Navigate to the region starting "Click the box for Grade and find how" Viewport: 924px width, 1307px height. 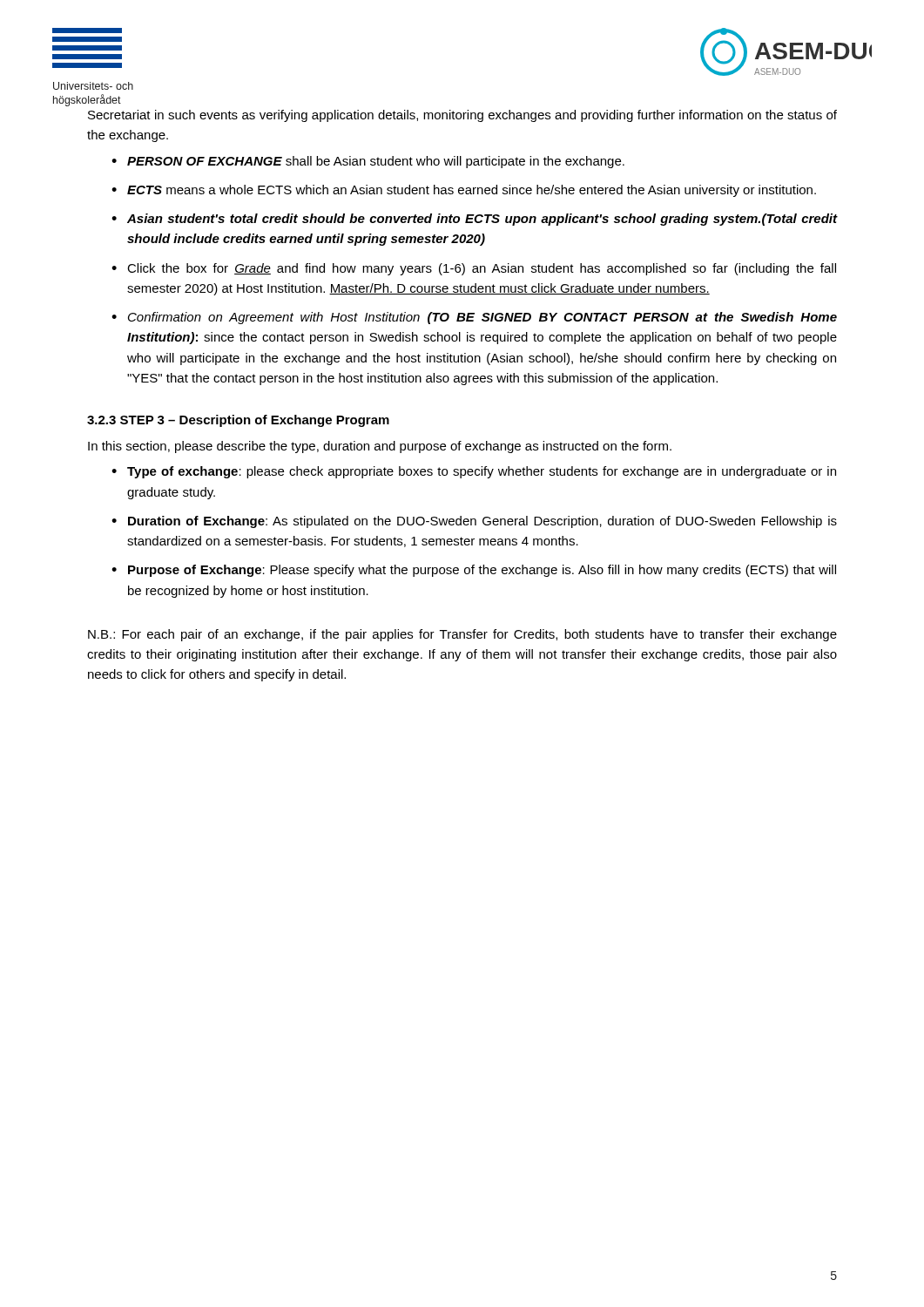point(482,278)
